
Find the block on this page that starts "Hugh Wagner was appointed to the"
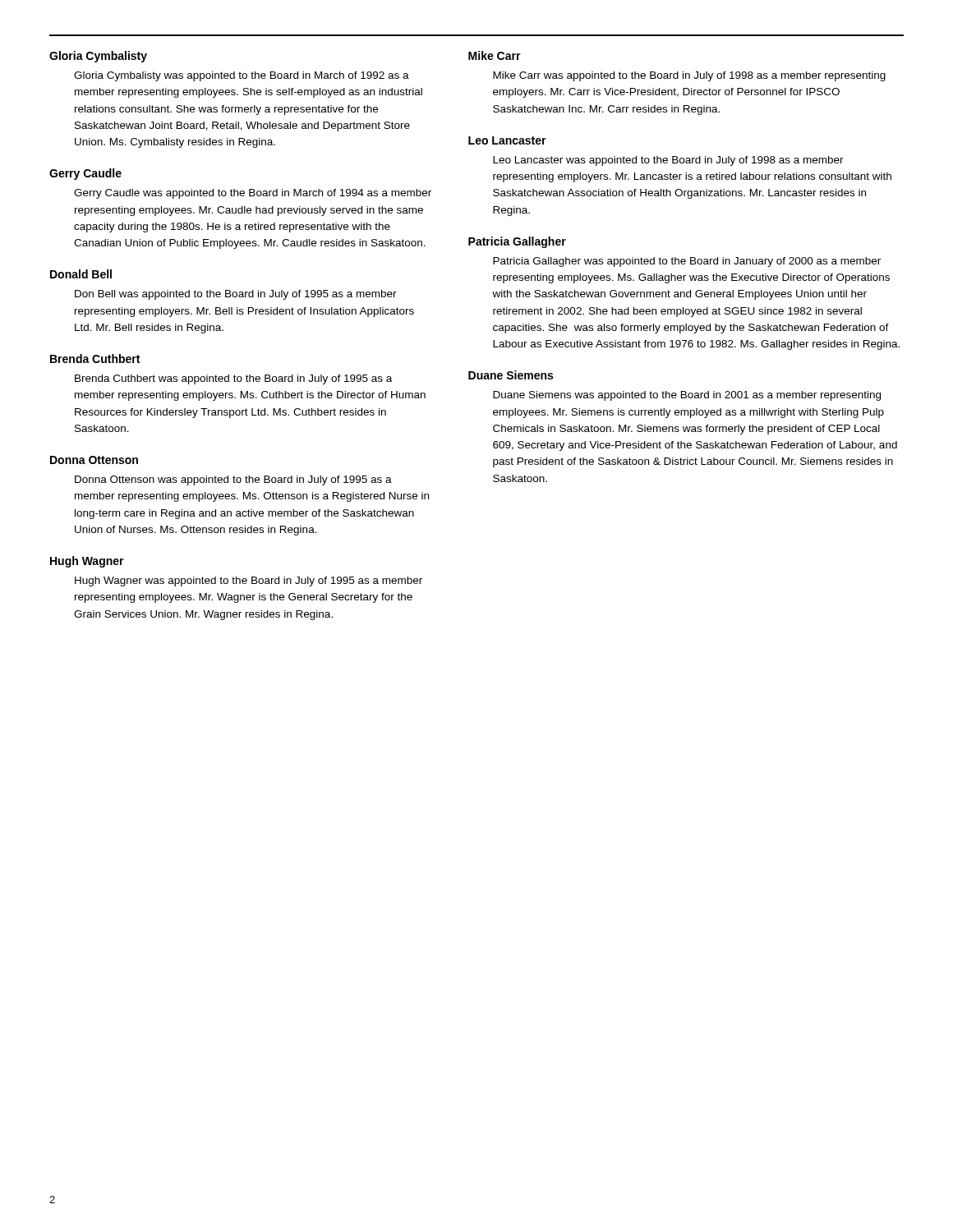[248, 597]
